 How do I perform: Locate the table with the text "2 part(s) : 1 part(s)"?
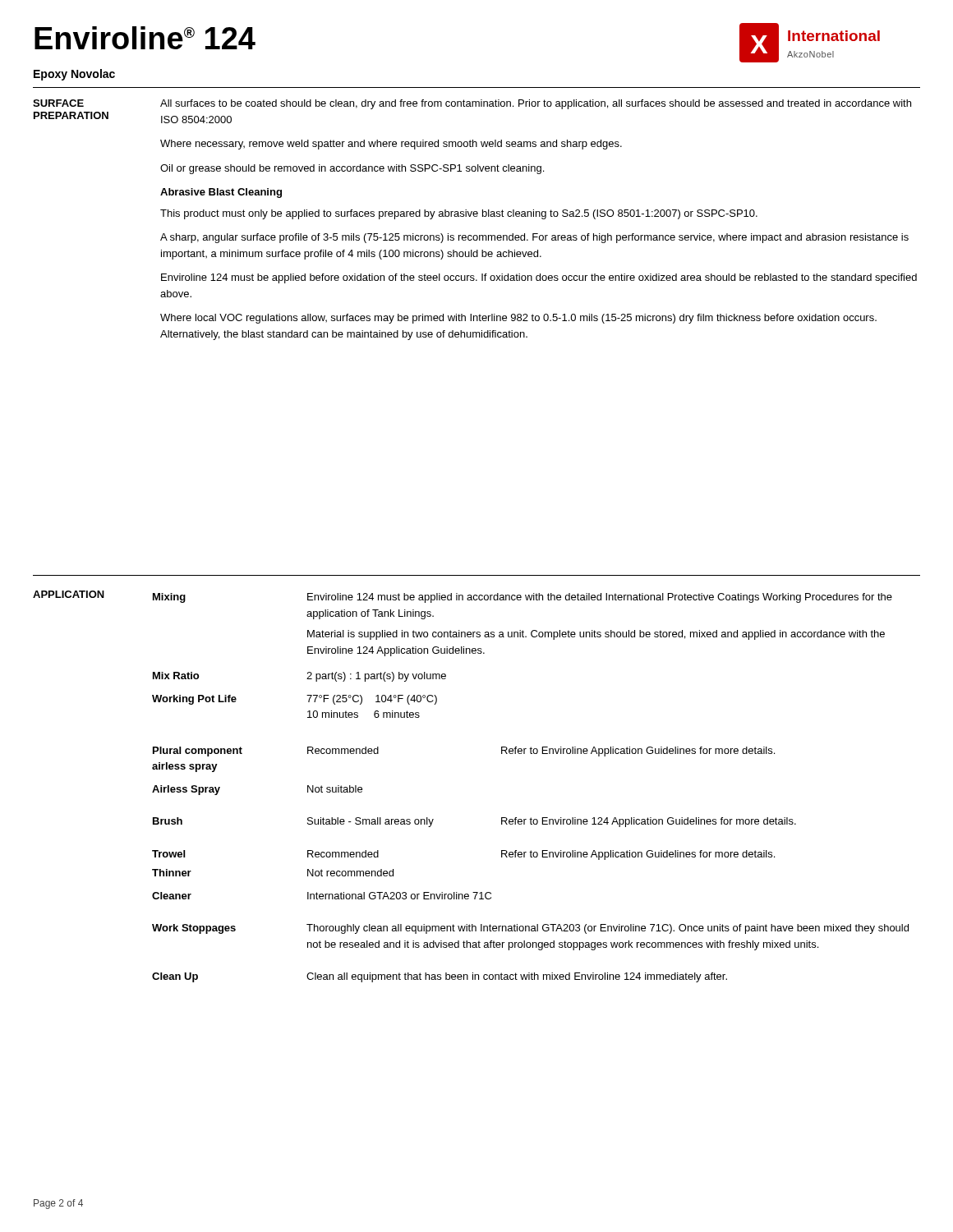tap(536, 787)
